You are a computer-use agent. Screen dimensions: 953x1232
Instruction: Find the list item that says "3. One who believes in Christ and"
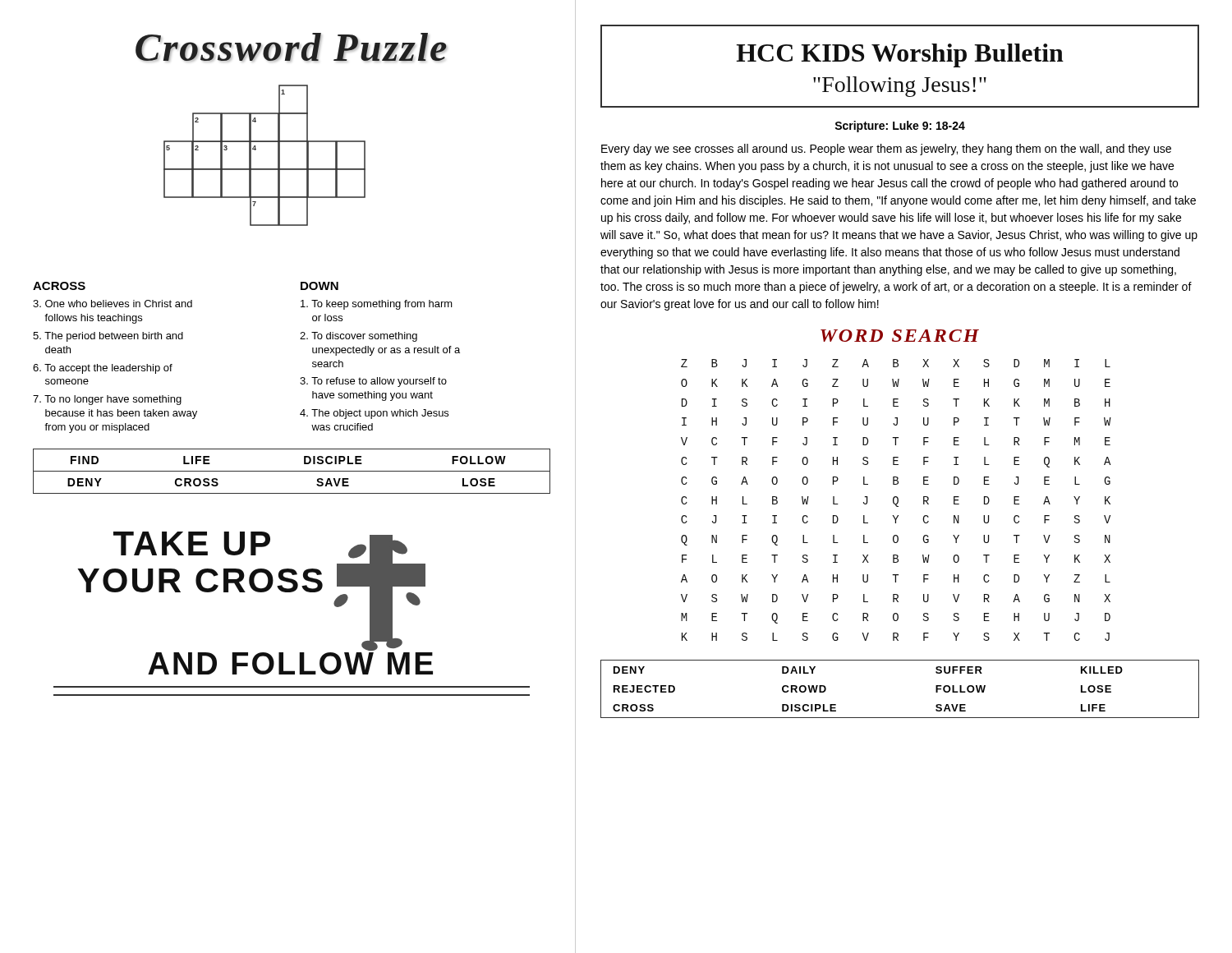click(x=113, y=311)
